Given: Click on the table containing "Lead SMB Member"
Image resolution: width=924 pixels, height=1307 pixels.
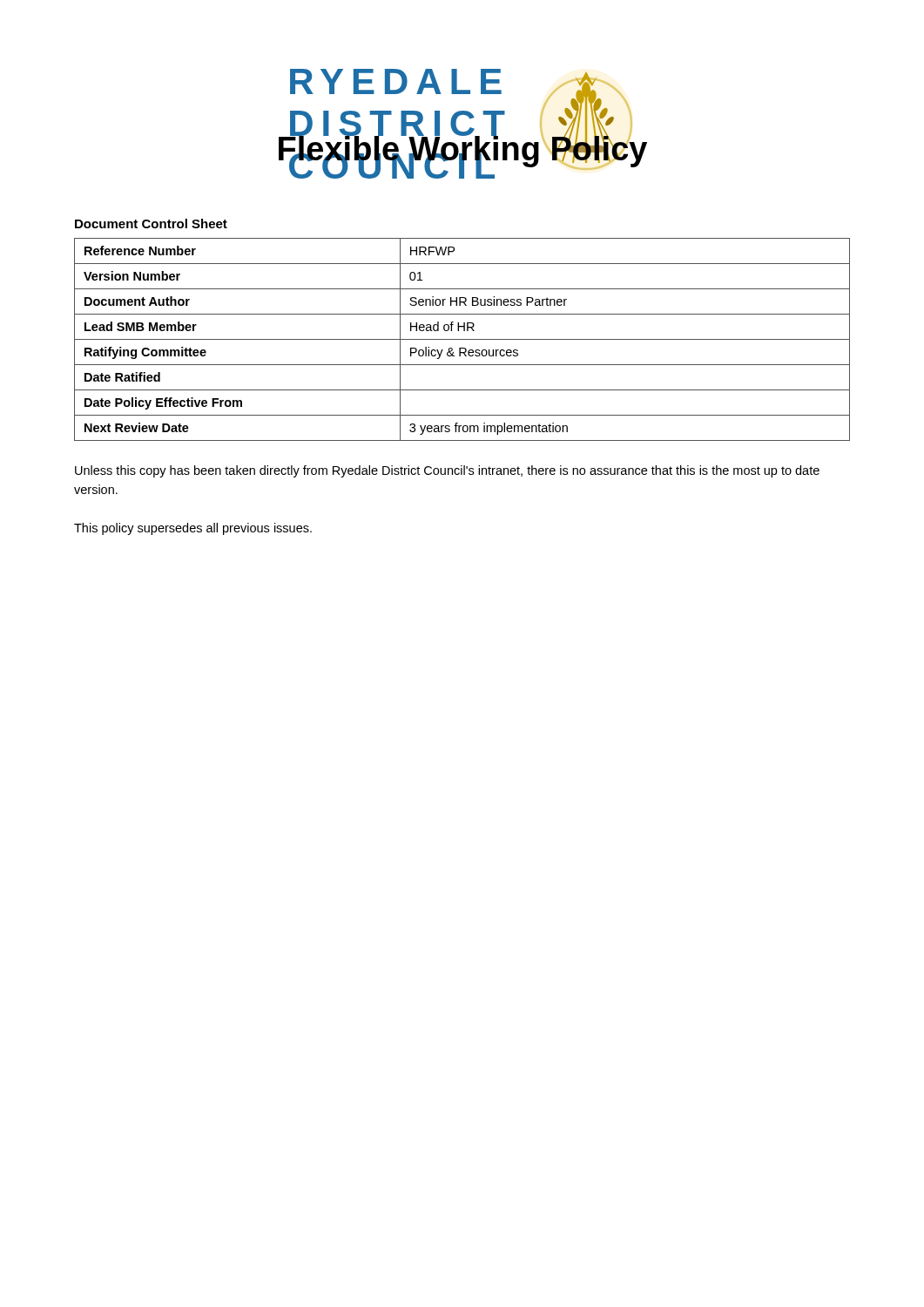Looking at the screenshot, I should 462,339.
